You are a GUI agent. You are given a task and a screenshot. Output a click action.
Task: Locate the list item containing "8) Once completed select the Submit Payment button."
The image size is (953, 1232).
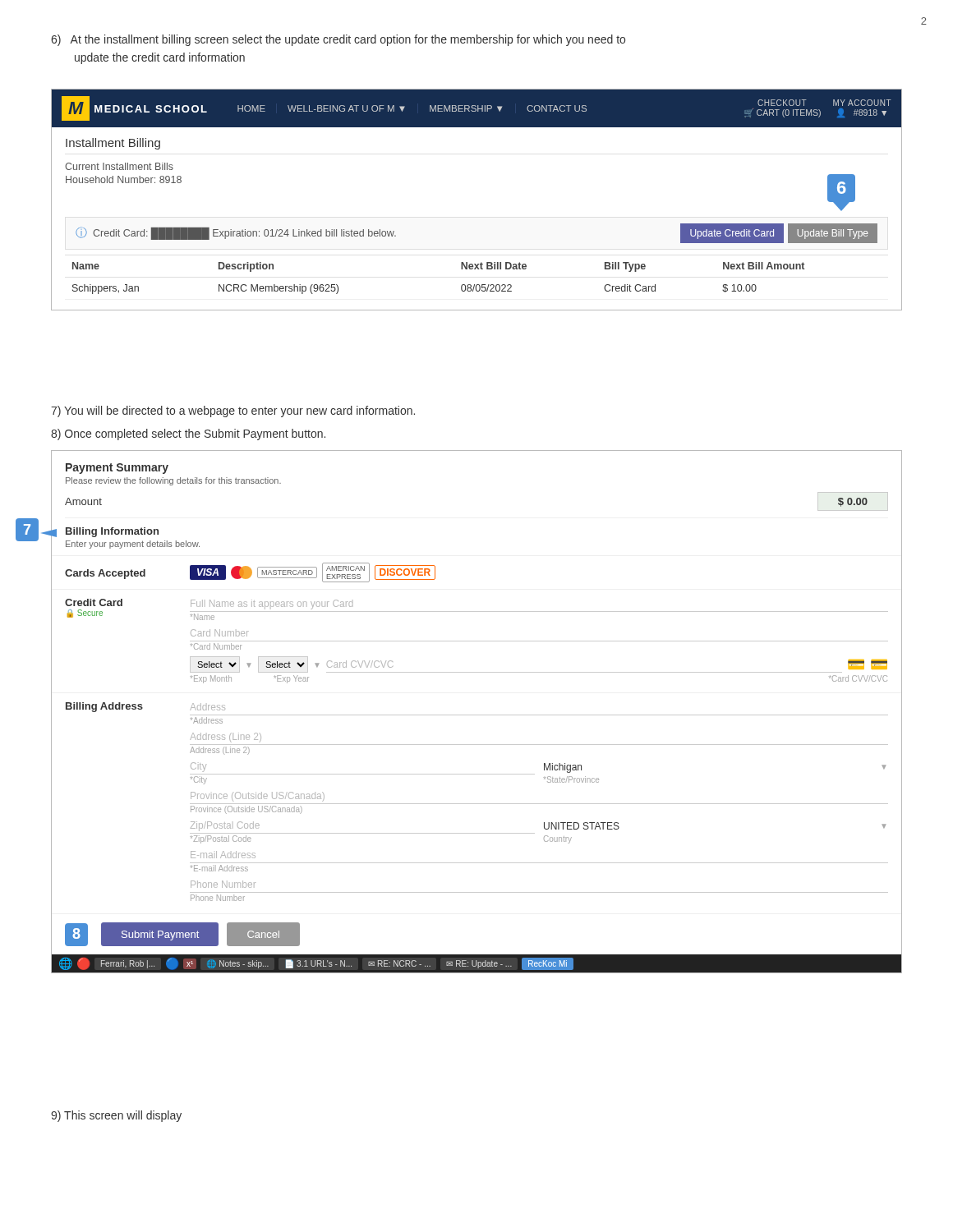[189, 434]
